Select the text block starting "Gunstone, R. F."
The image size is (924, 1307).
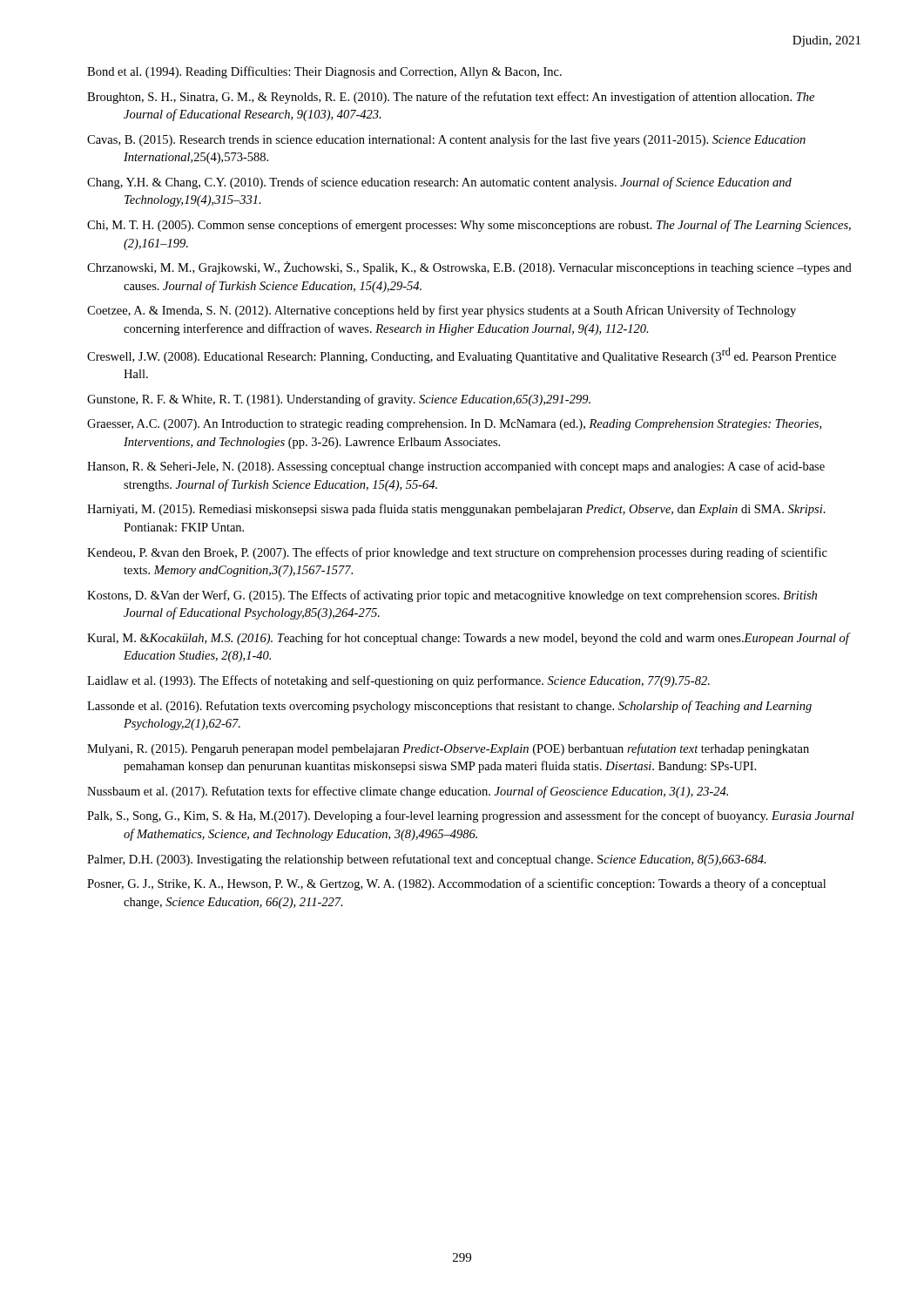339,399
